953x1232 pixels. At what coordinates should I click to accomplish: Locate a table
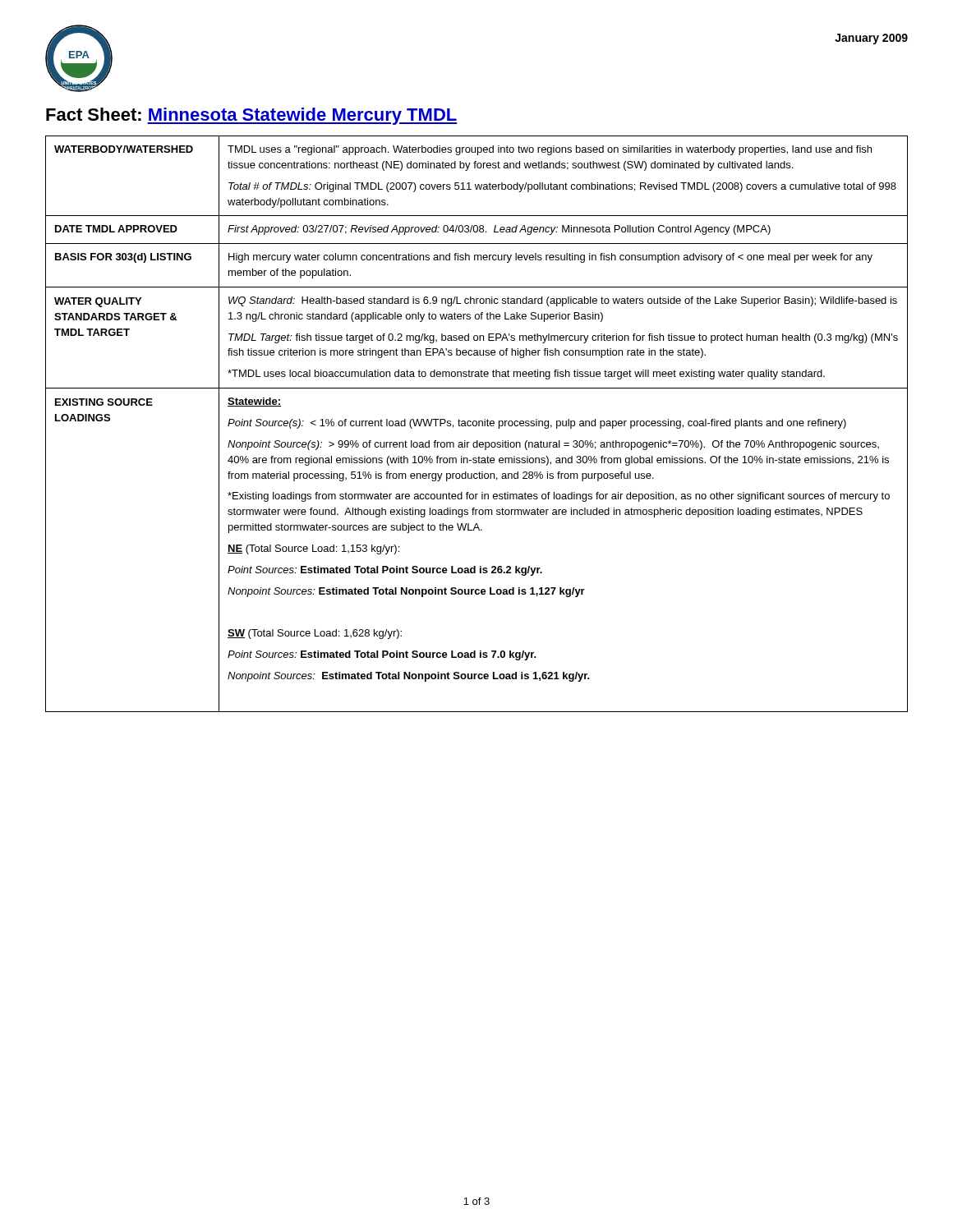point(476,424)
